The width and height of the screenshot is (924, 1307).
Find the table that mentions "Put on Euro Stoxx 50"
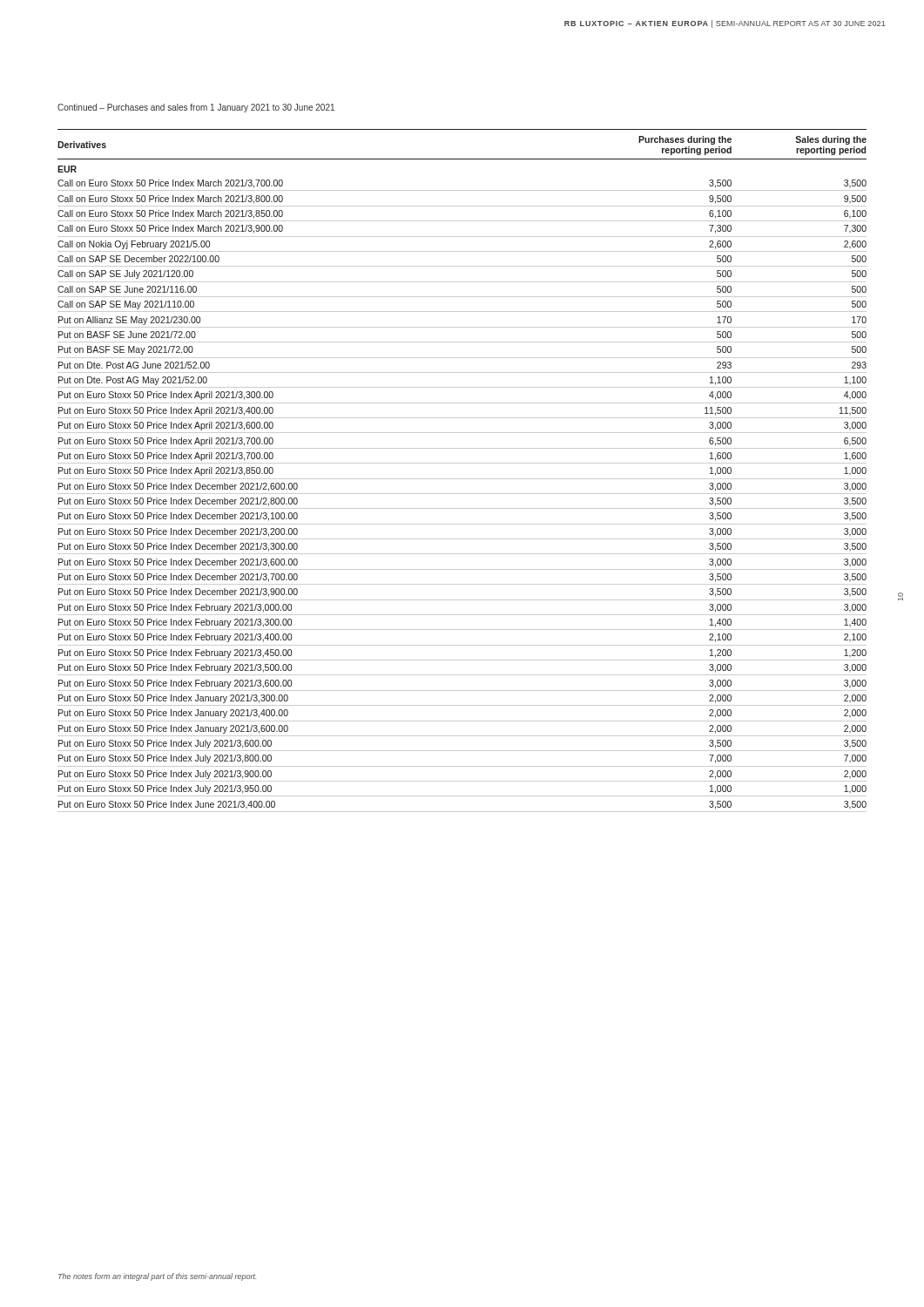pyautogui.click(x=462, y=470)
